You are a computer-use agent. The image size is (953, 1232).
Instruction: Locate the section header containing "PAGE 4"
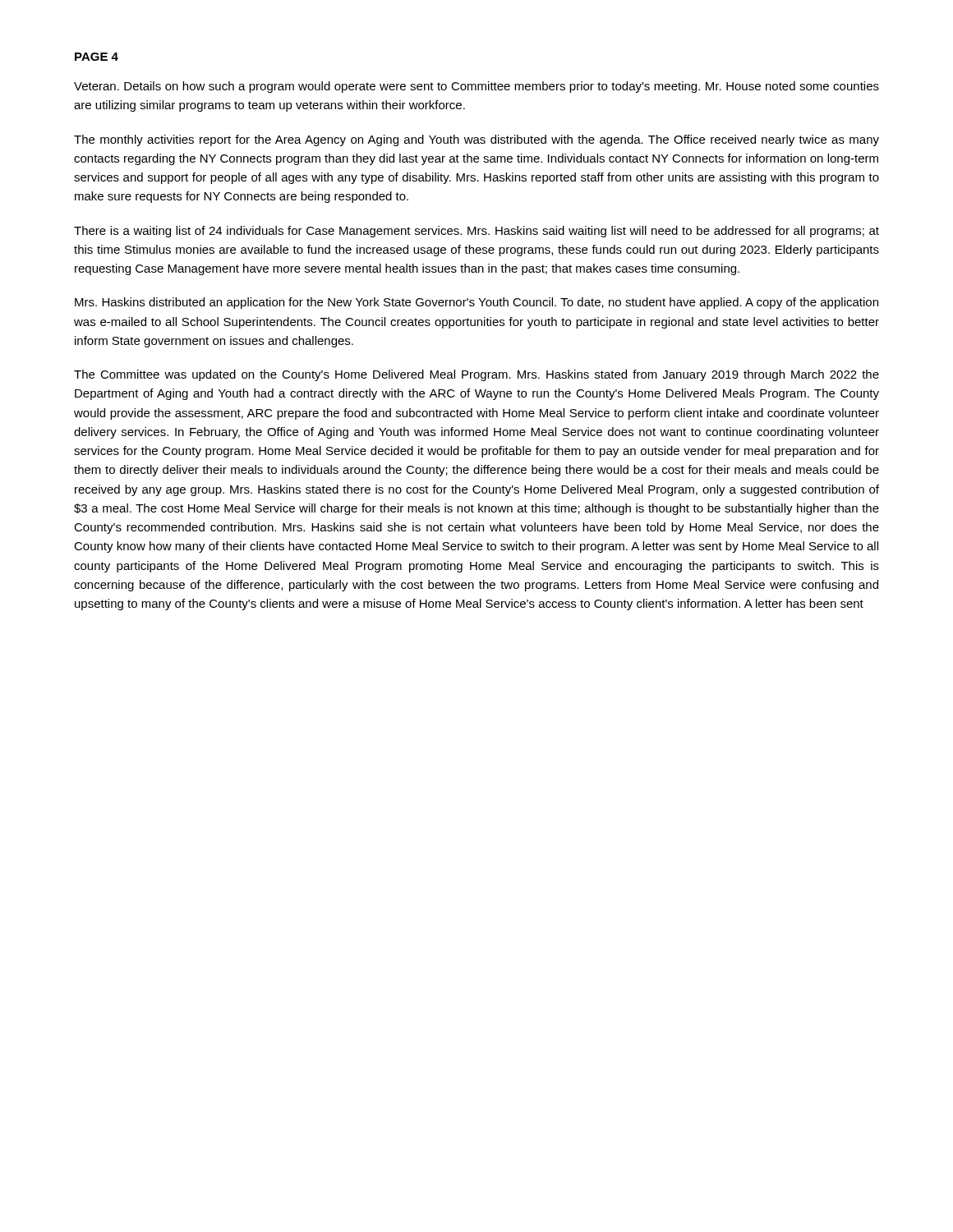point(96,56)
